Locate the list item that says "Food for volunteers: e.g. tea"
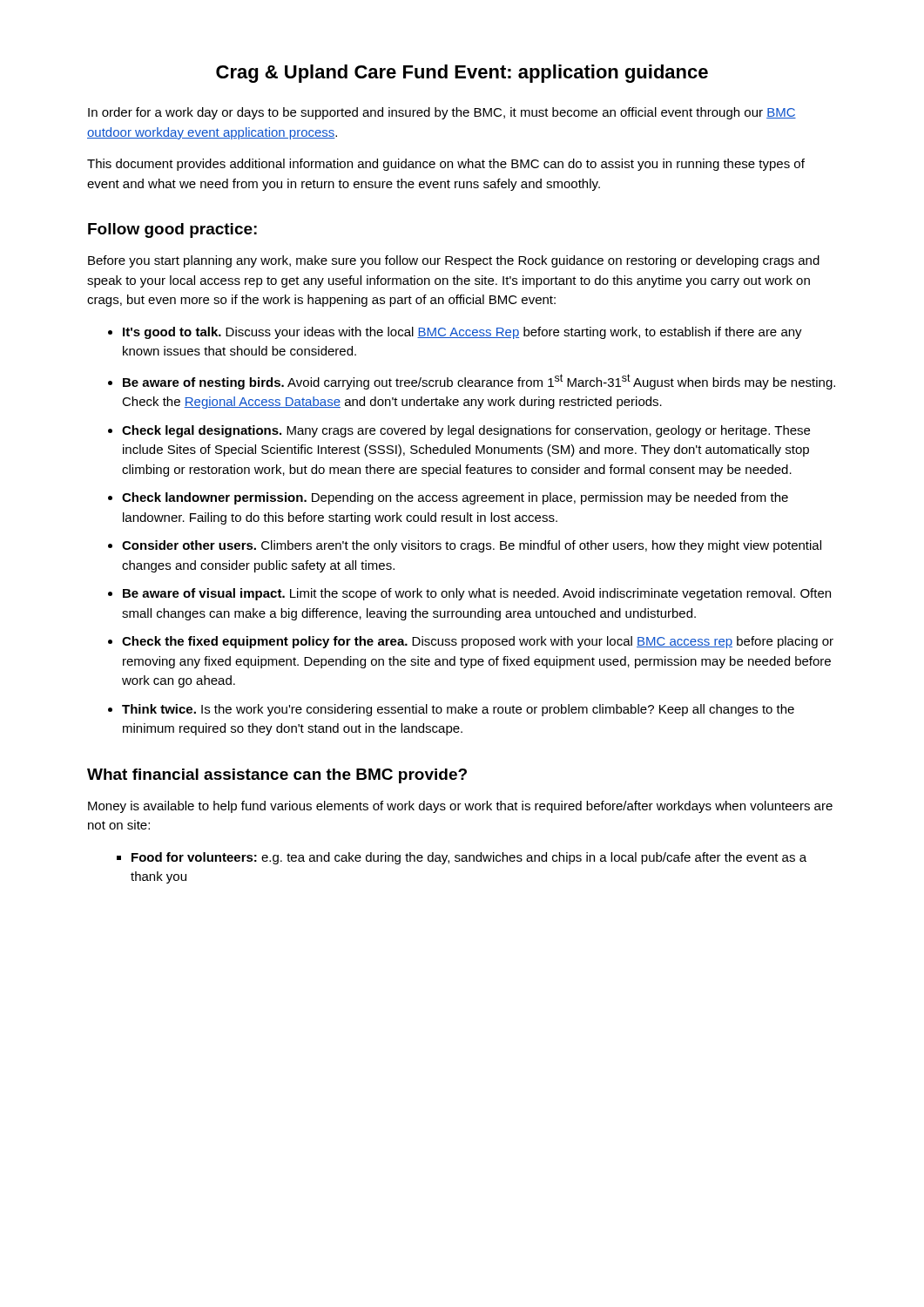The height and width of the screenshot is (1307, 924). click(469, 866)
